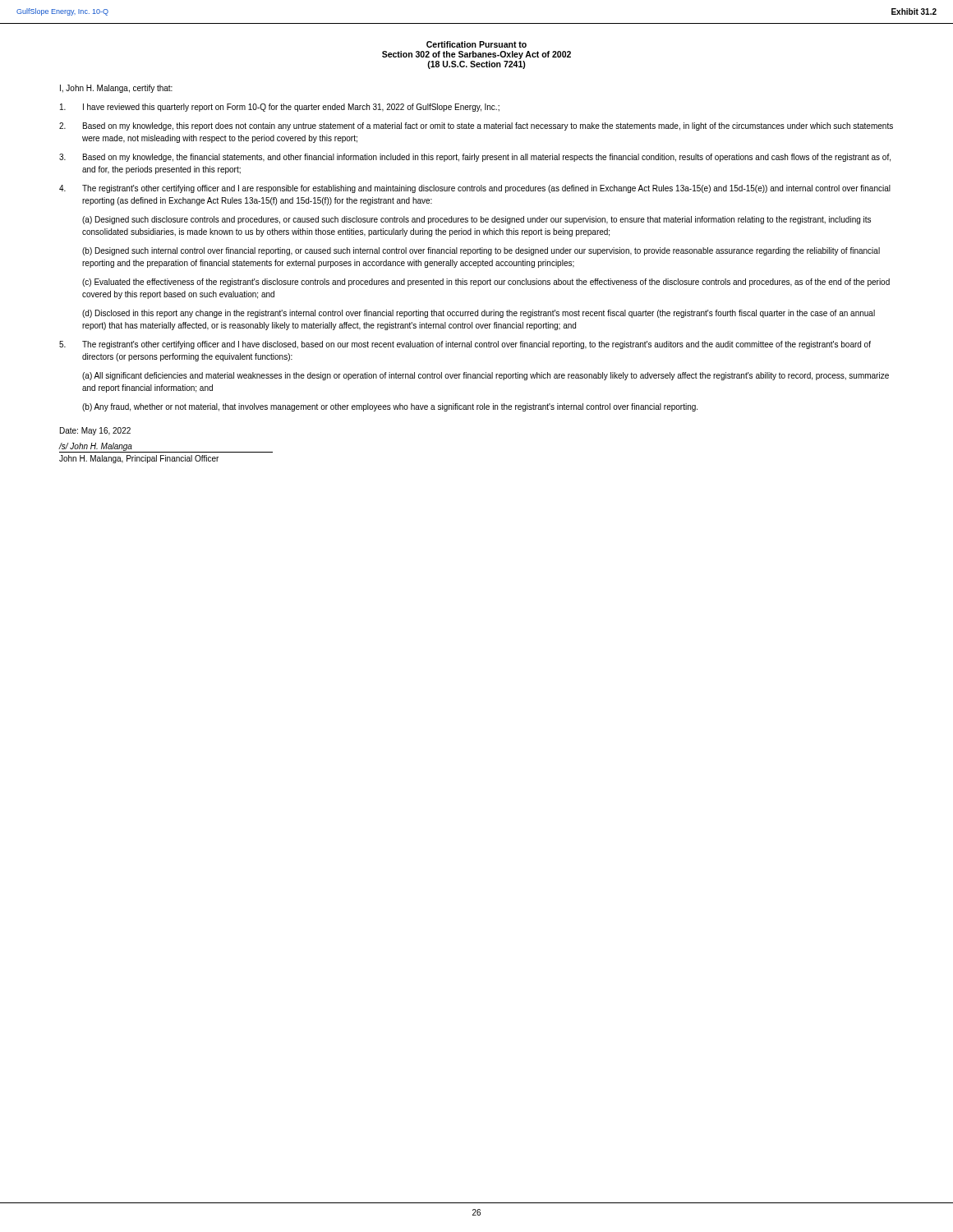Find the text that reads "Date: May 16, 2022"
The height and width of the screenshot is (1232, 953).
point(95,431)
